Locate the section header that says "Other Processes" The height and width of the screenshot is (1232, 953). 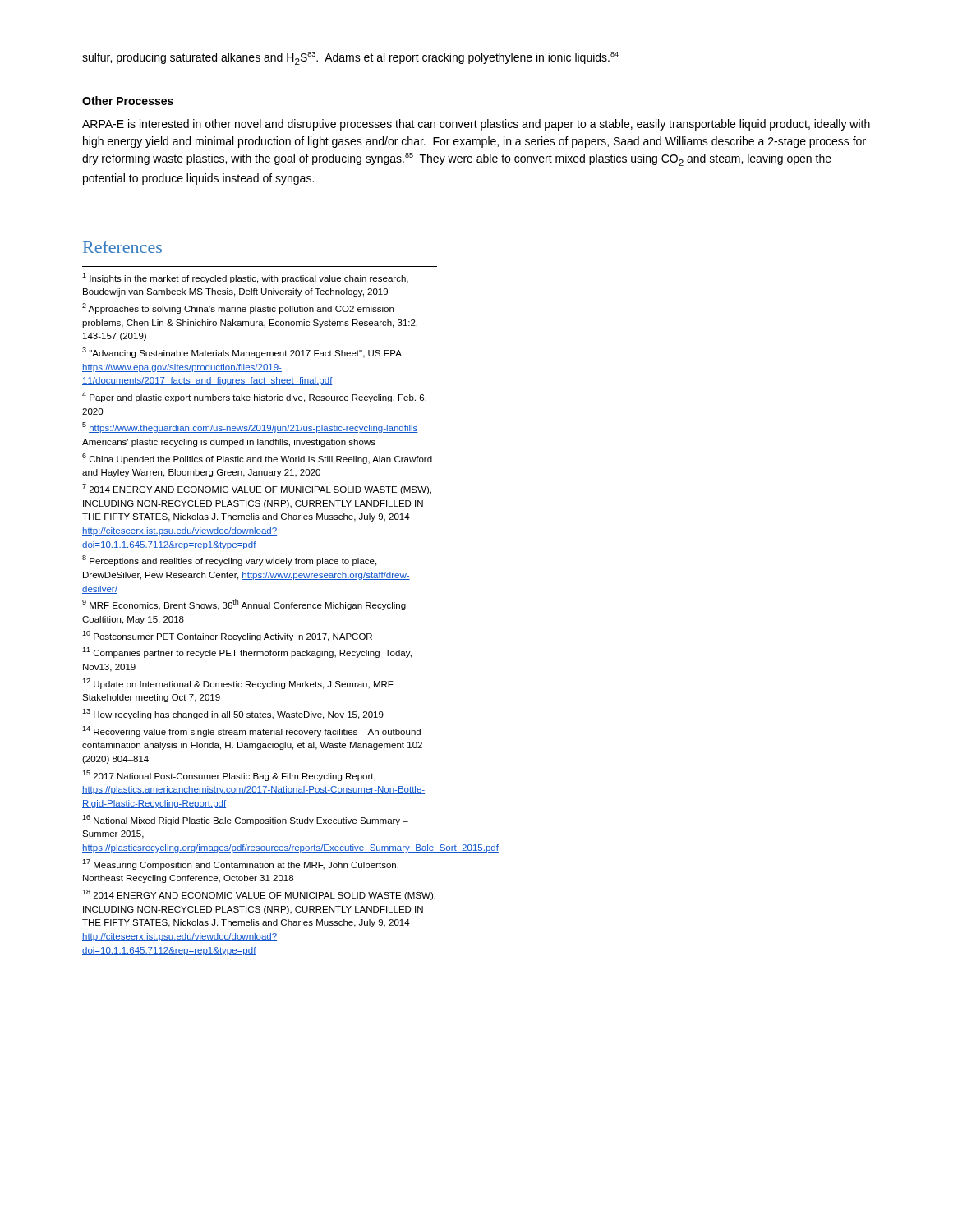click(128, 101)
